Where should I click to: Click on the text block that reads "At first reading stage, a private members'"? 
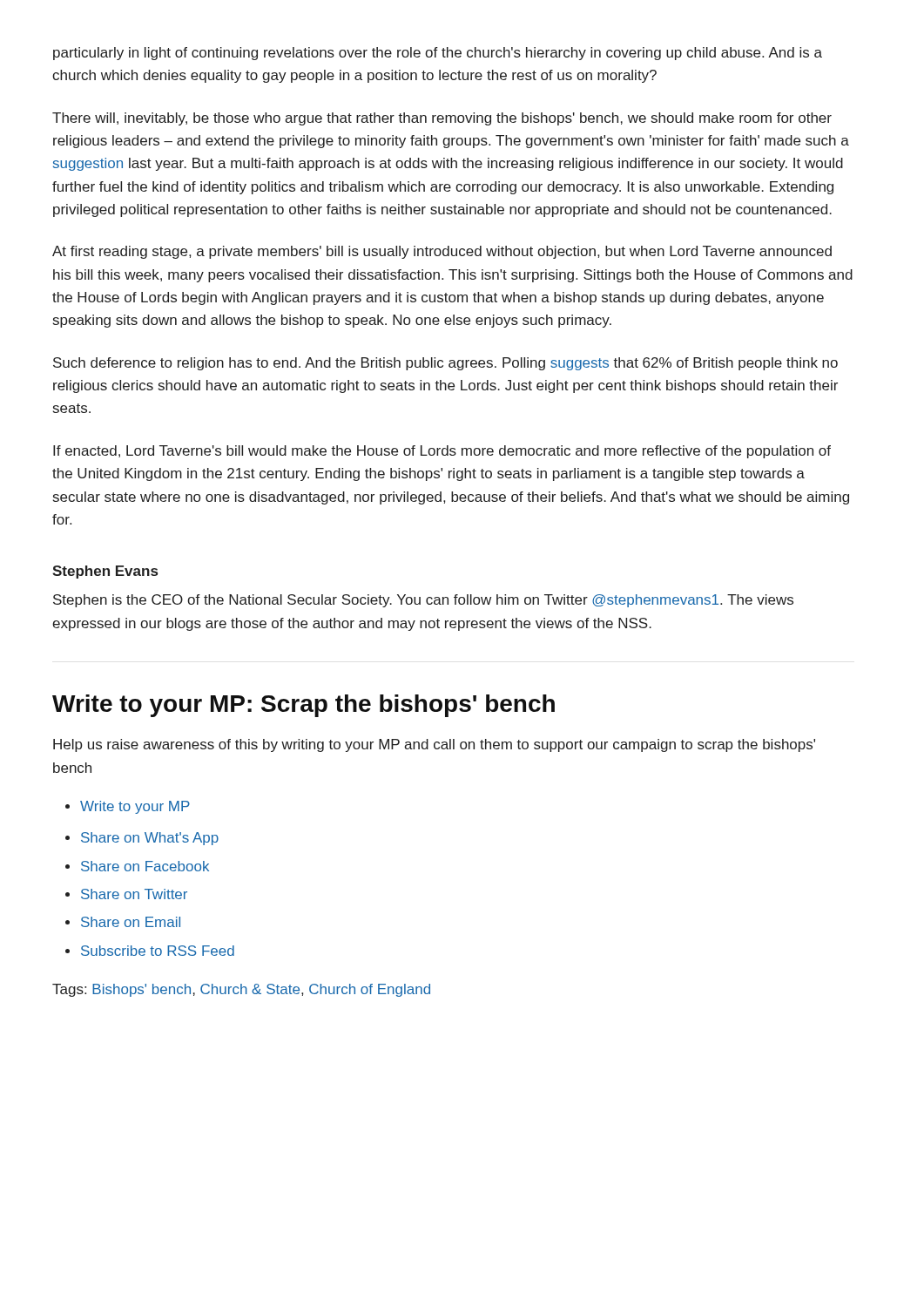(453, 286)
